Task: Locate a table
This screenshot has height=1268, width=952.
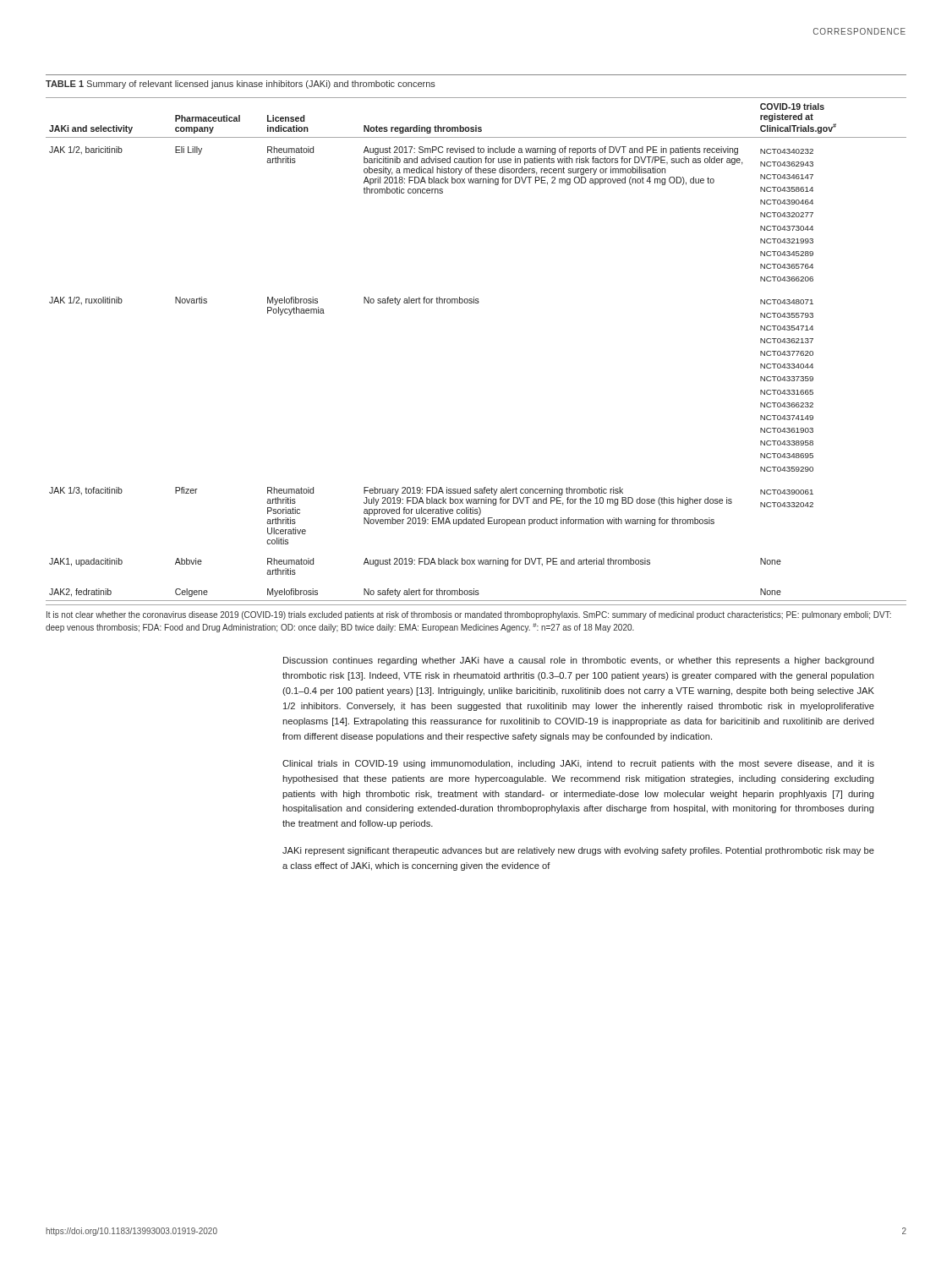Action: tap(476, 349)
